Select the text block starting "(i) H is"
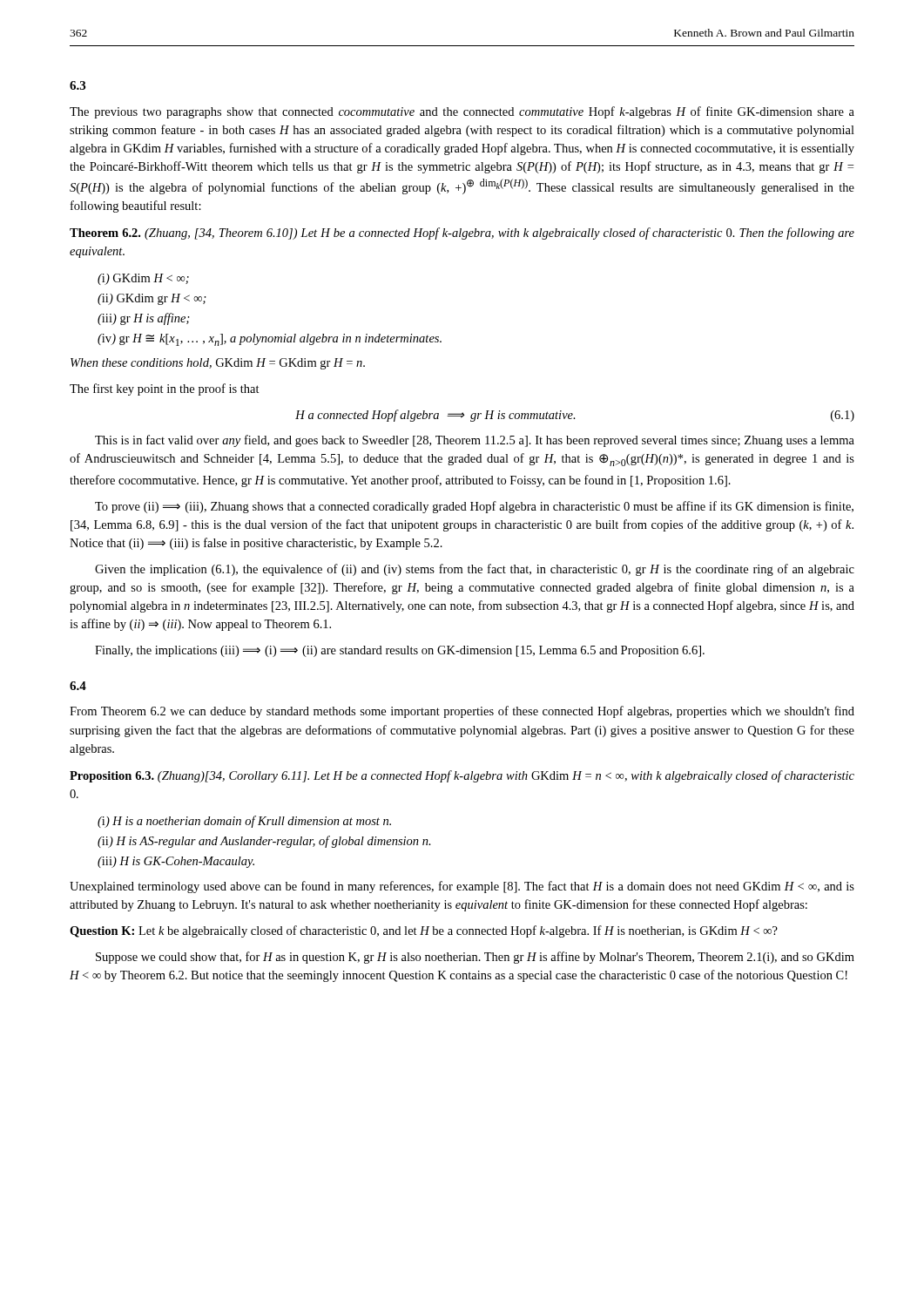Viewport: 924px width, 1307px height. pos(245,820)
